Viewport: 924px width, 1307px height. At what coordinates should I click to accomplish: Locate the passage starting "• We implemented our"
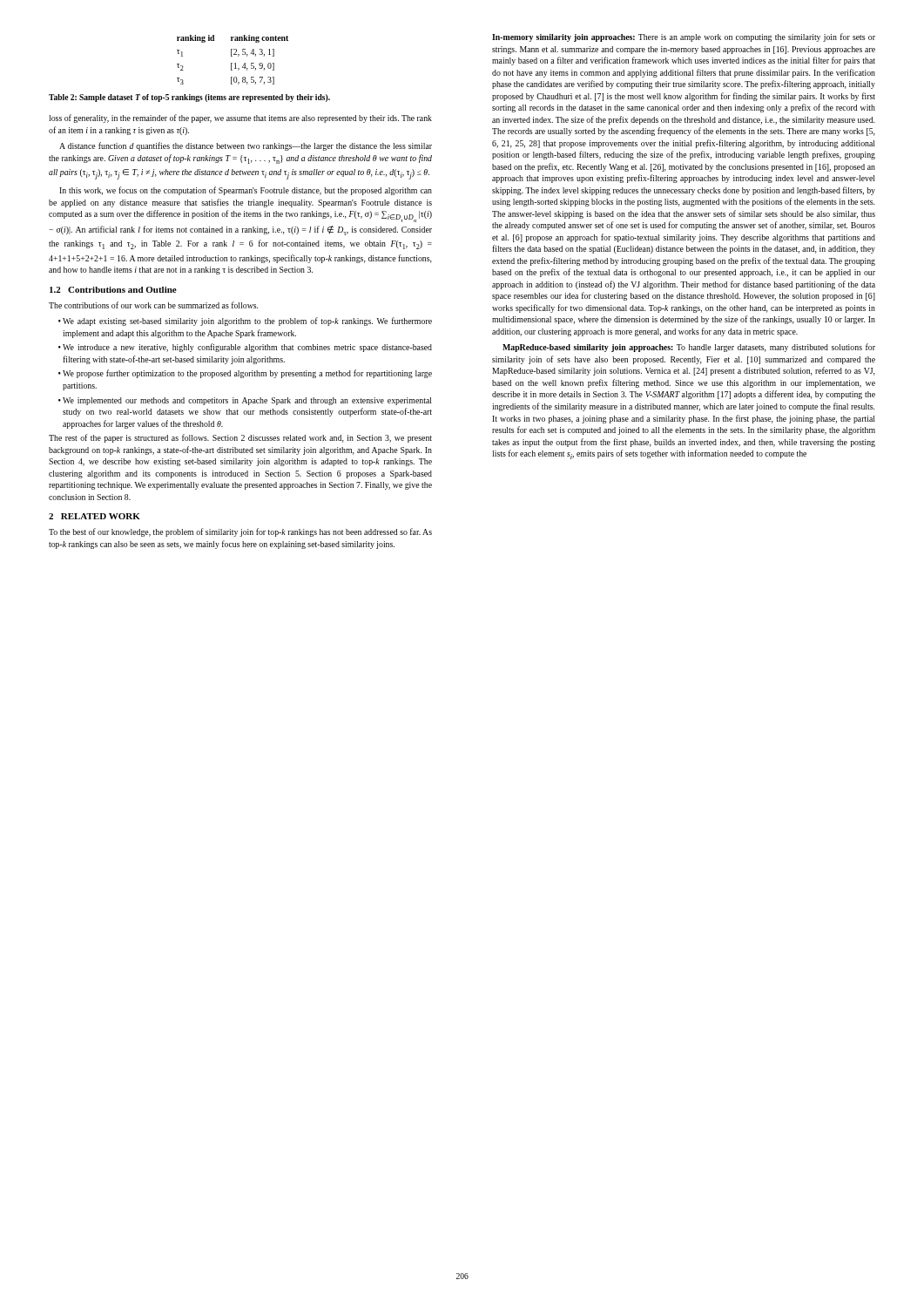[240, 412]
